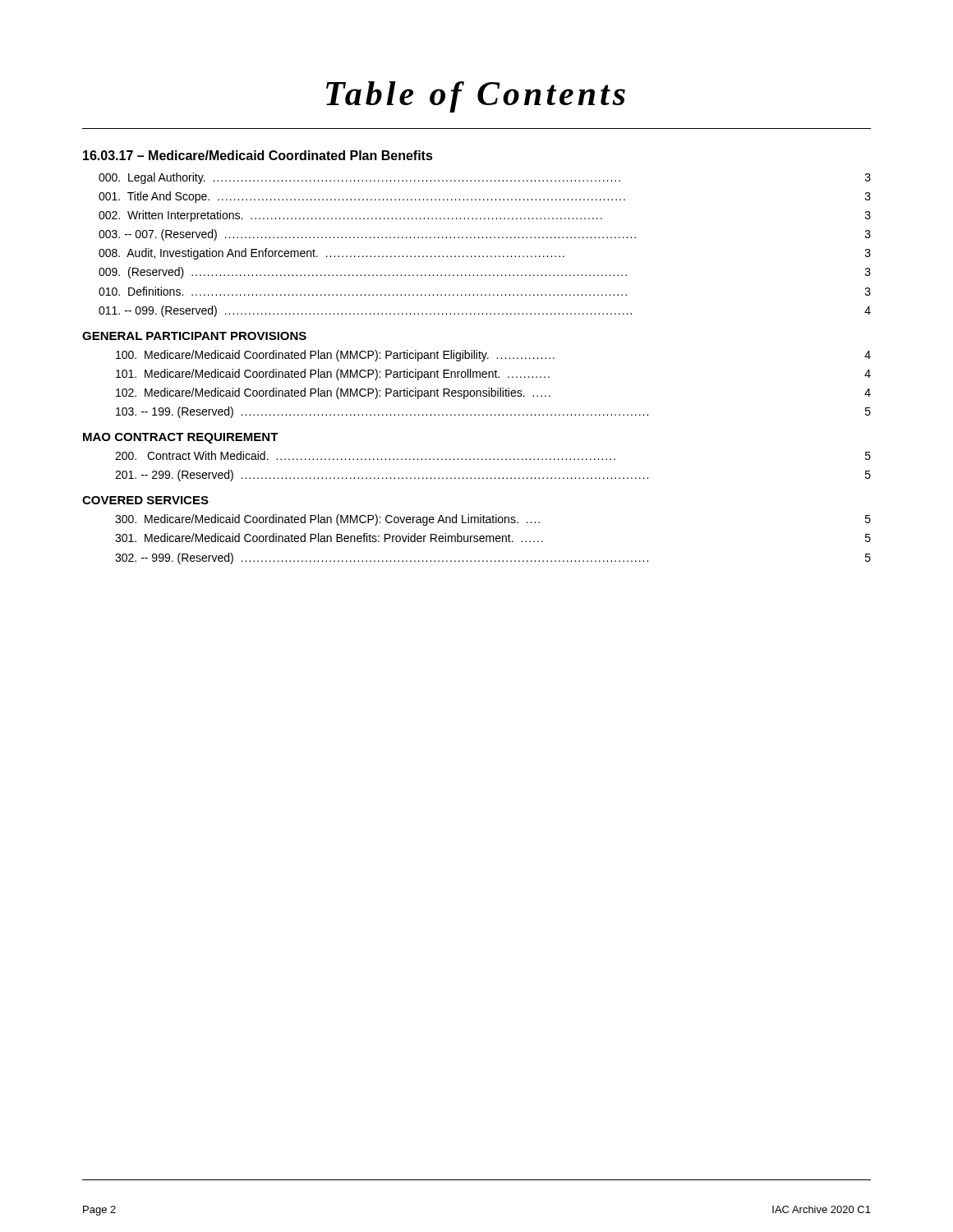Find the section header that reads "COVERED SERVICES"
Image resolution: width=953 pixels, height=1232 pixels.
145,500
